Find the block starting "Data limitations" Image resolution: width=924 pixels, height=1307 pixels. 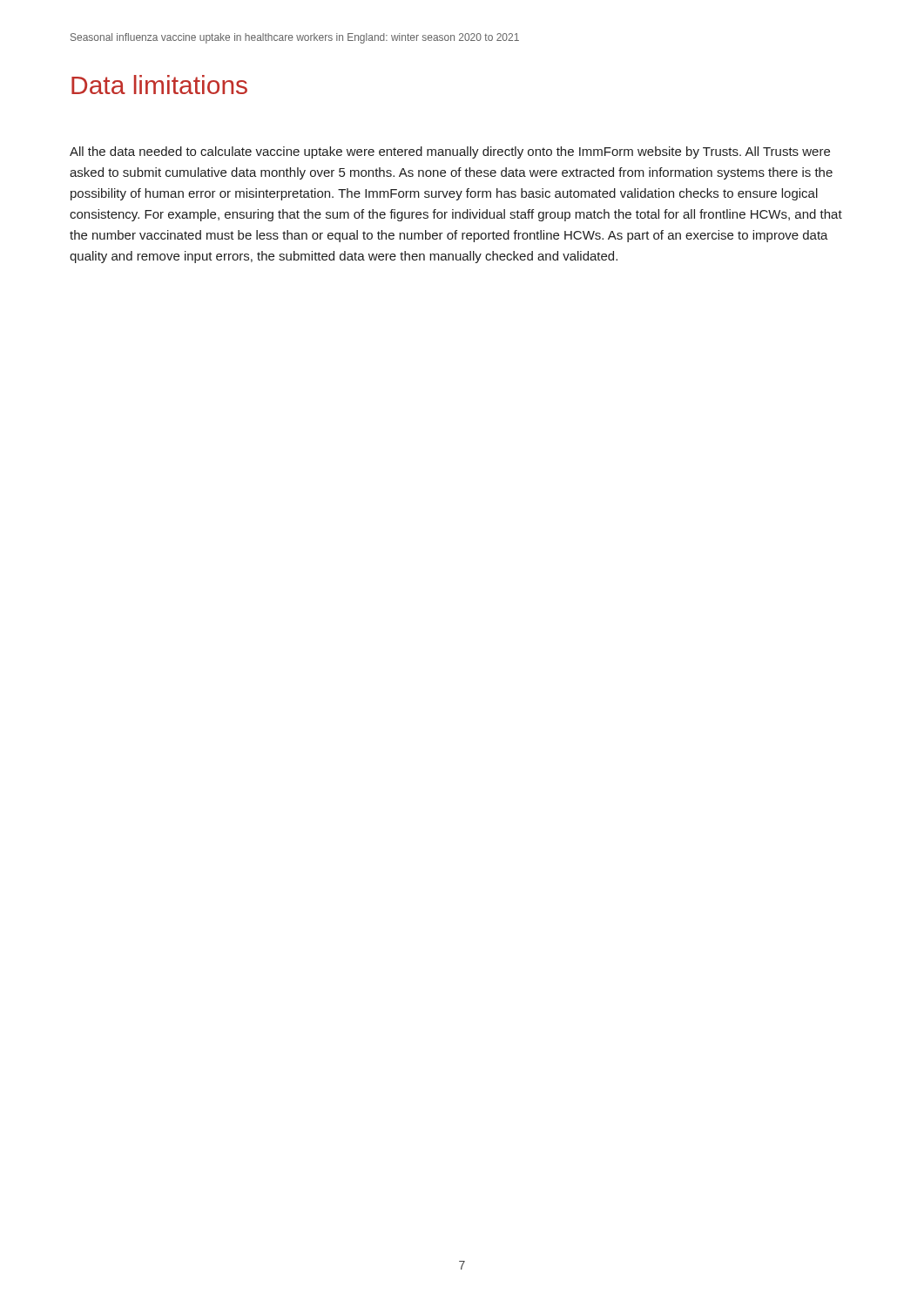[x=159, y=85]
